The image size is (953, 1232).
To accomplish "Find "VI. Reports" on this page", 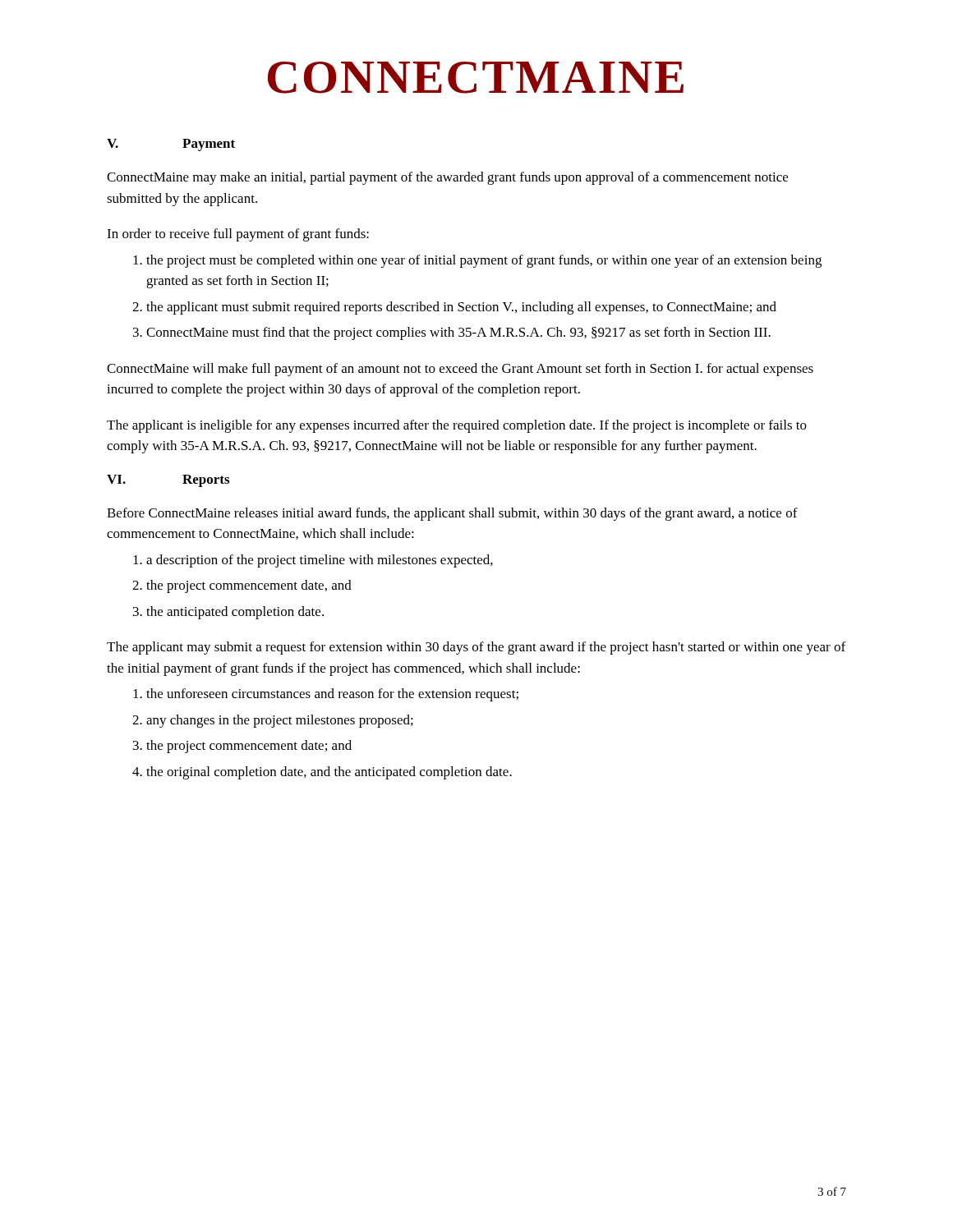I will tap(120, 481).
